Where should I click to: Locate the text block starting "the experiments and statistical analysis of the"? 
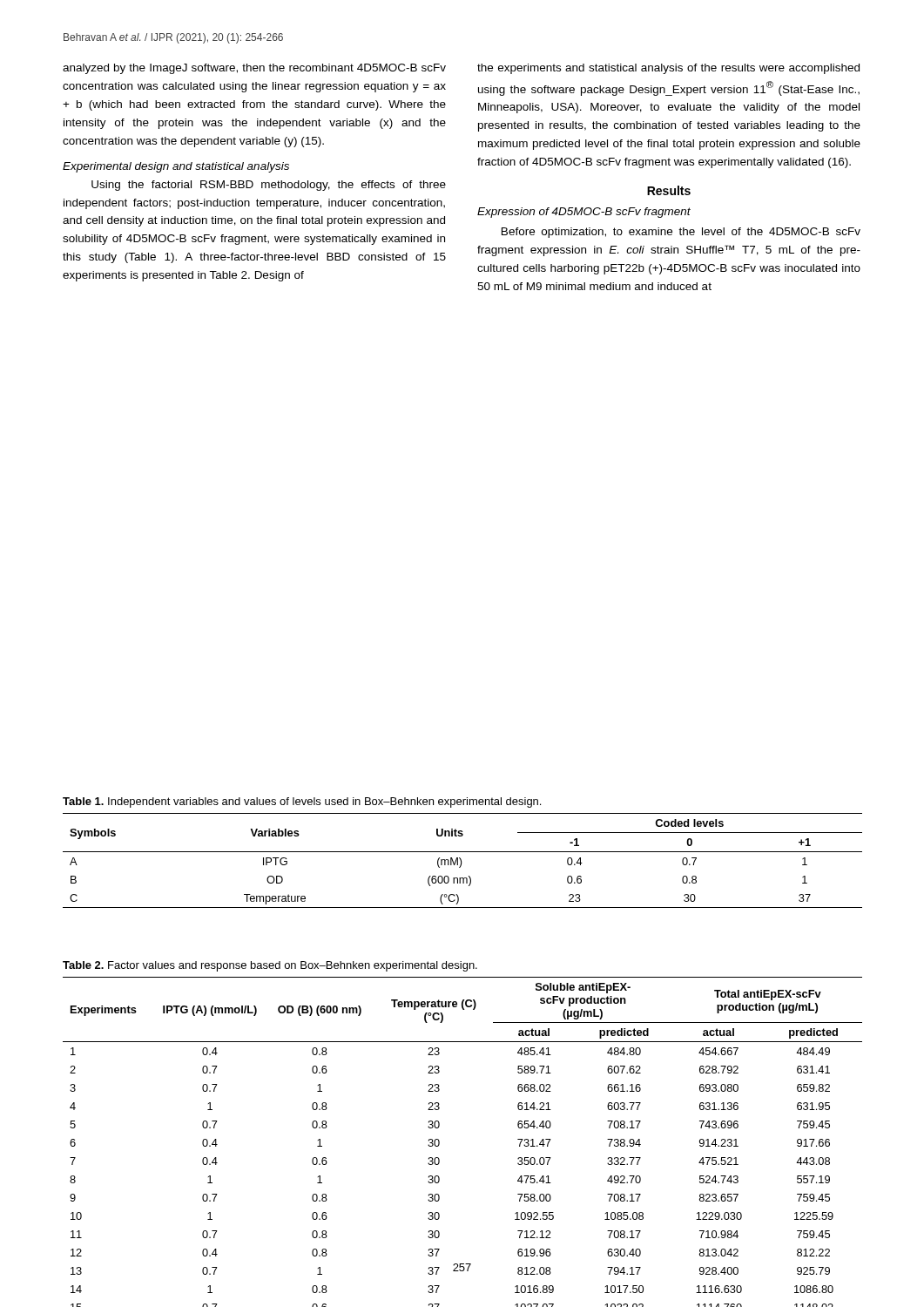click(669, 115)
